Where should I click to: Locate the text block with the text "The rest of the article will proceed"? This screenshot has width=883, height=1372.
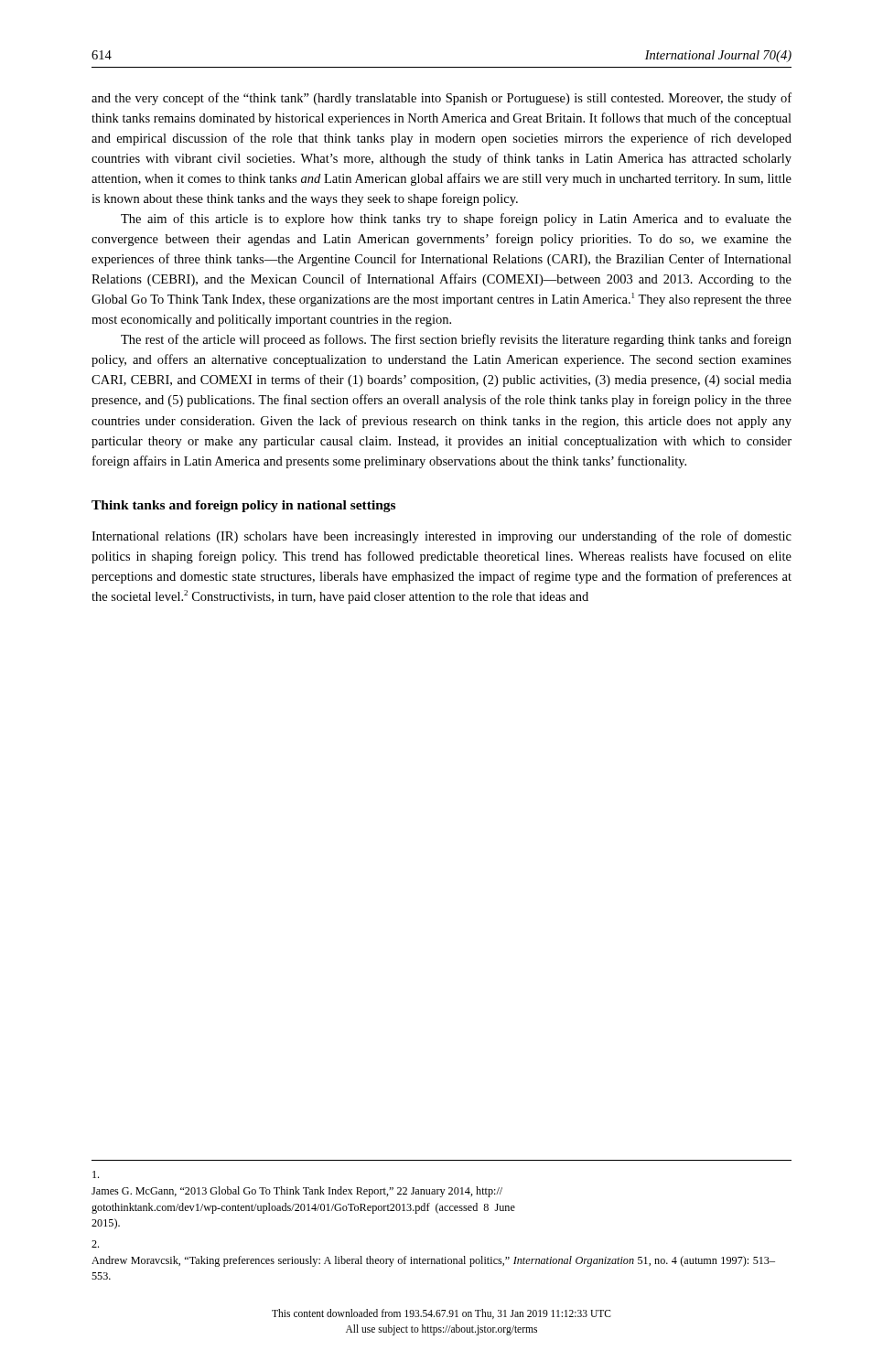click(x=442, y=400)
